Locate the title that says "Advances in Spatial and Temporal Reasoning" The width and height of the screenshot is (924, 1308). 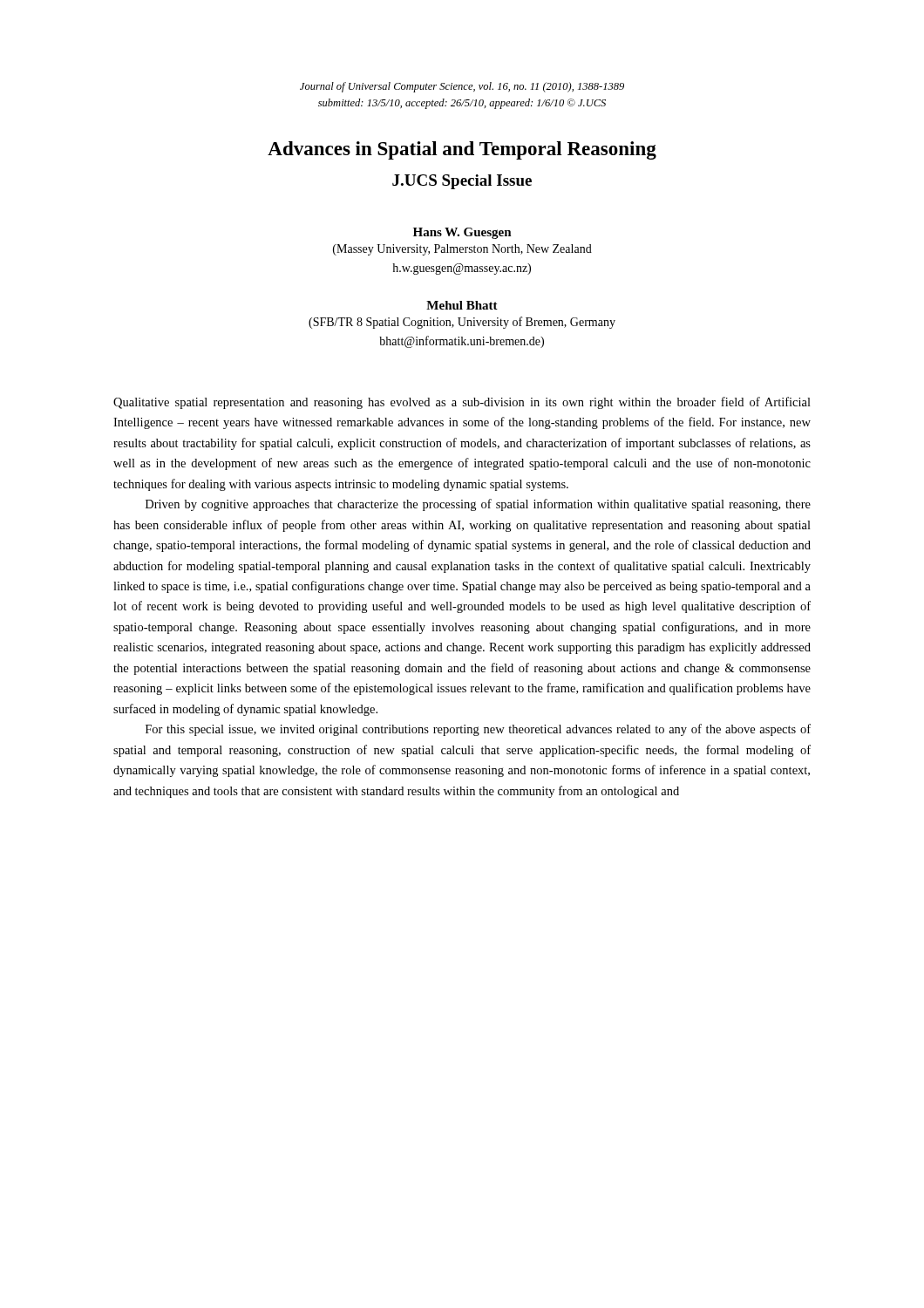coord(462,148)
